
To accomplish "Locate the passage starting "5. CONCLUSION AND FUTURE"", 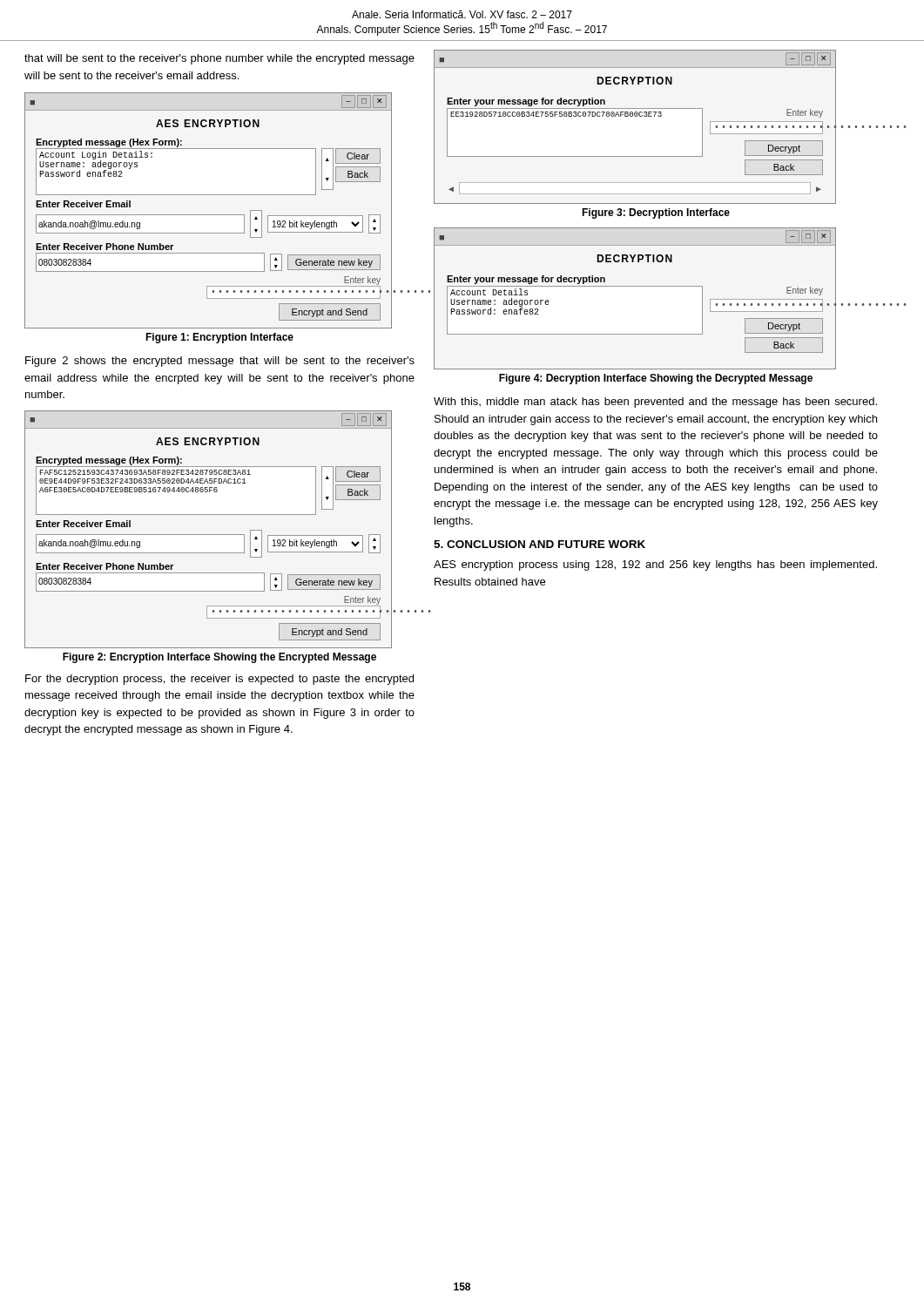I will tap(540, 544).
